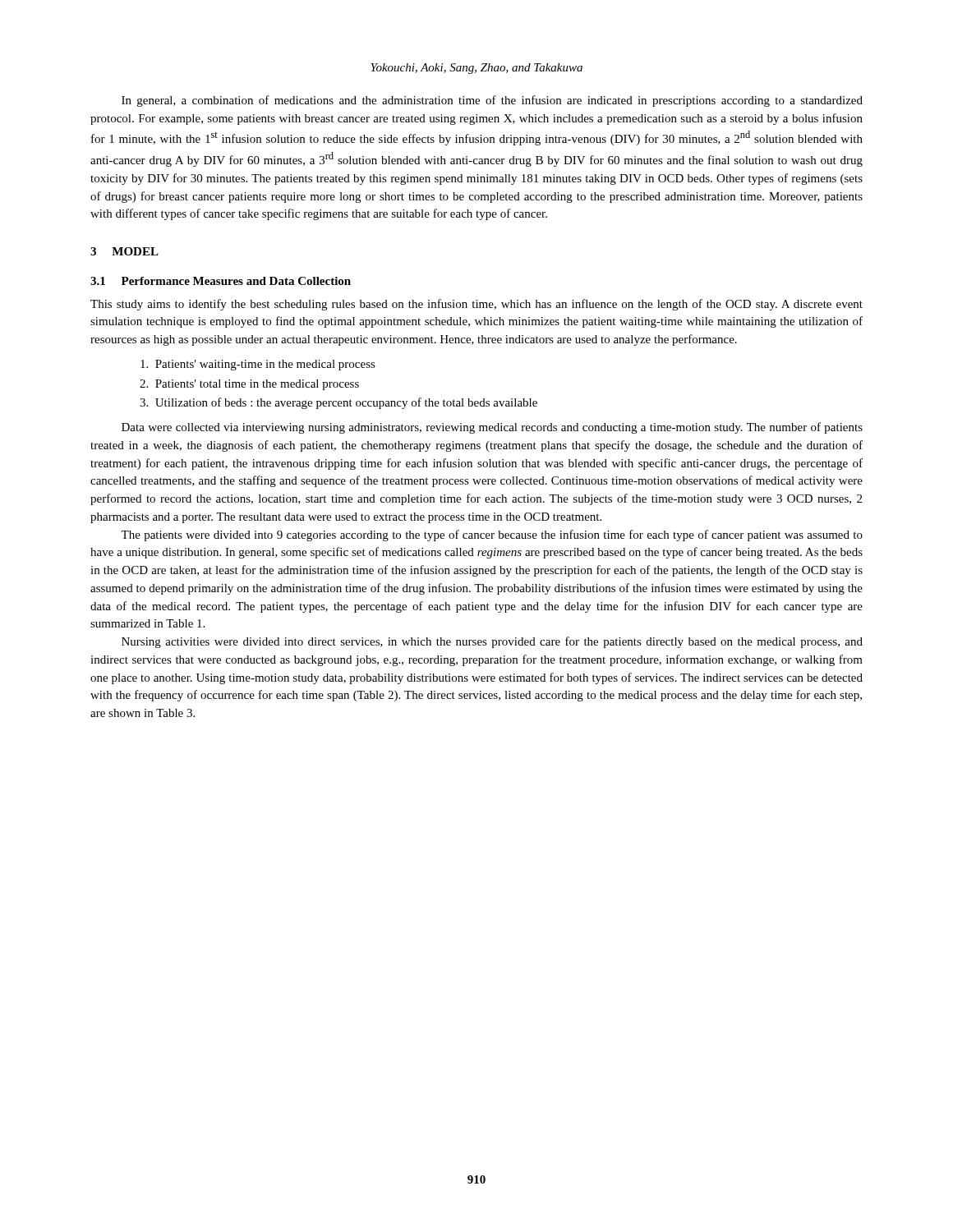Screen dimensions: 1232x953
Task: Select the element starting "3.1 Performance Measures and"
Action: pos(221,281)
